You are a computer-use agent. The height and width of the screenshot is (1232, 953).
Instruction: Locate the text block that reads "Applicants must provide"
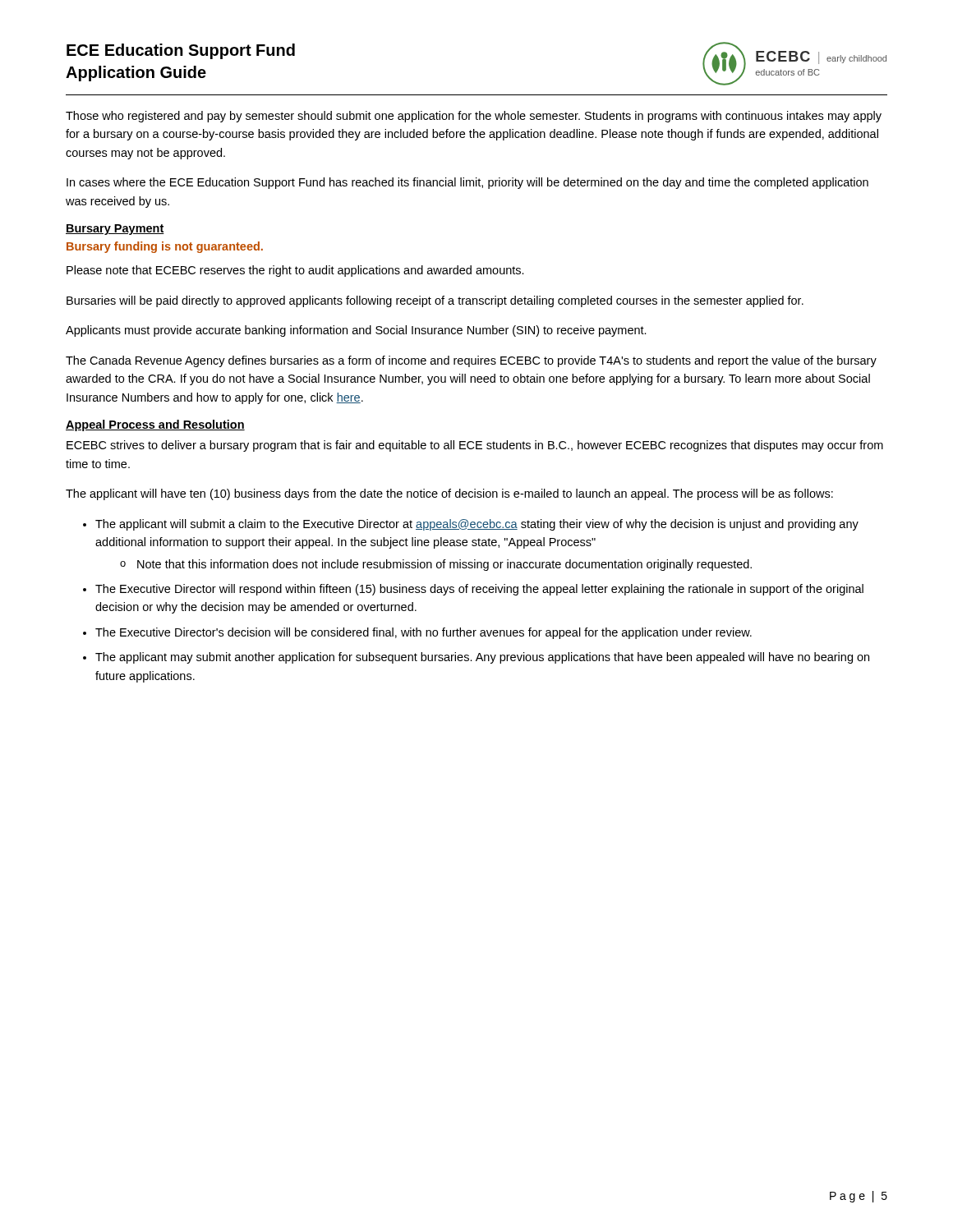356,330
